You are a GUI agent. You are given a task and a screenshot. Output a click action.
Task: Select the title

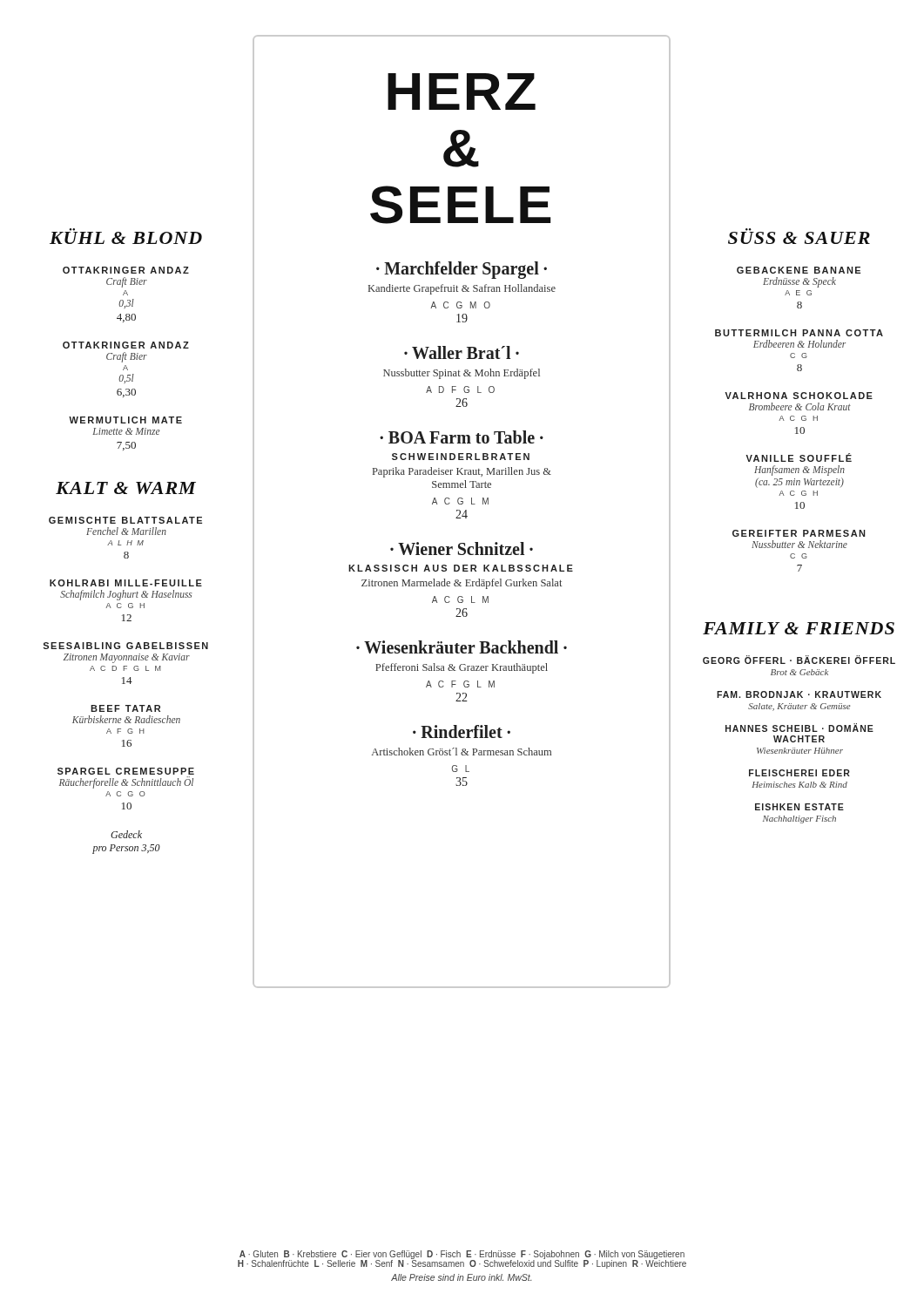(x=462, y=148)
